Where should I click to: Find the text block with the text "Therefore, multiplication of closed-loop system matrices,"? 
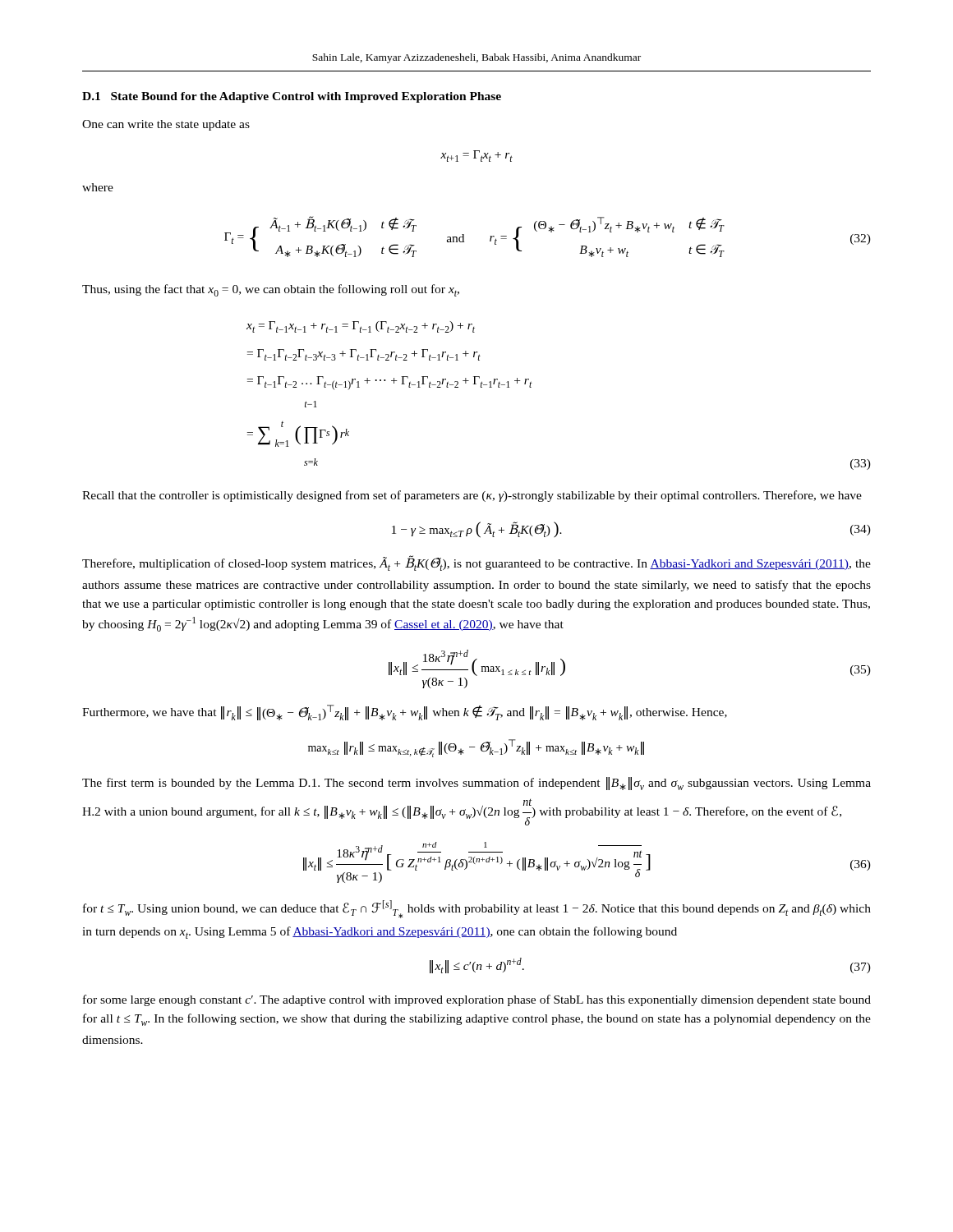coord(476,595)
